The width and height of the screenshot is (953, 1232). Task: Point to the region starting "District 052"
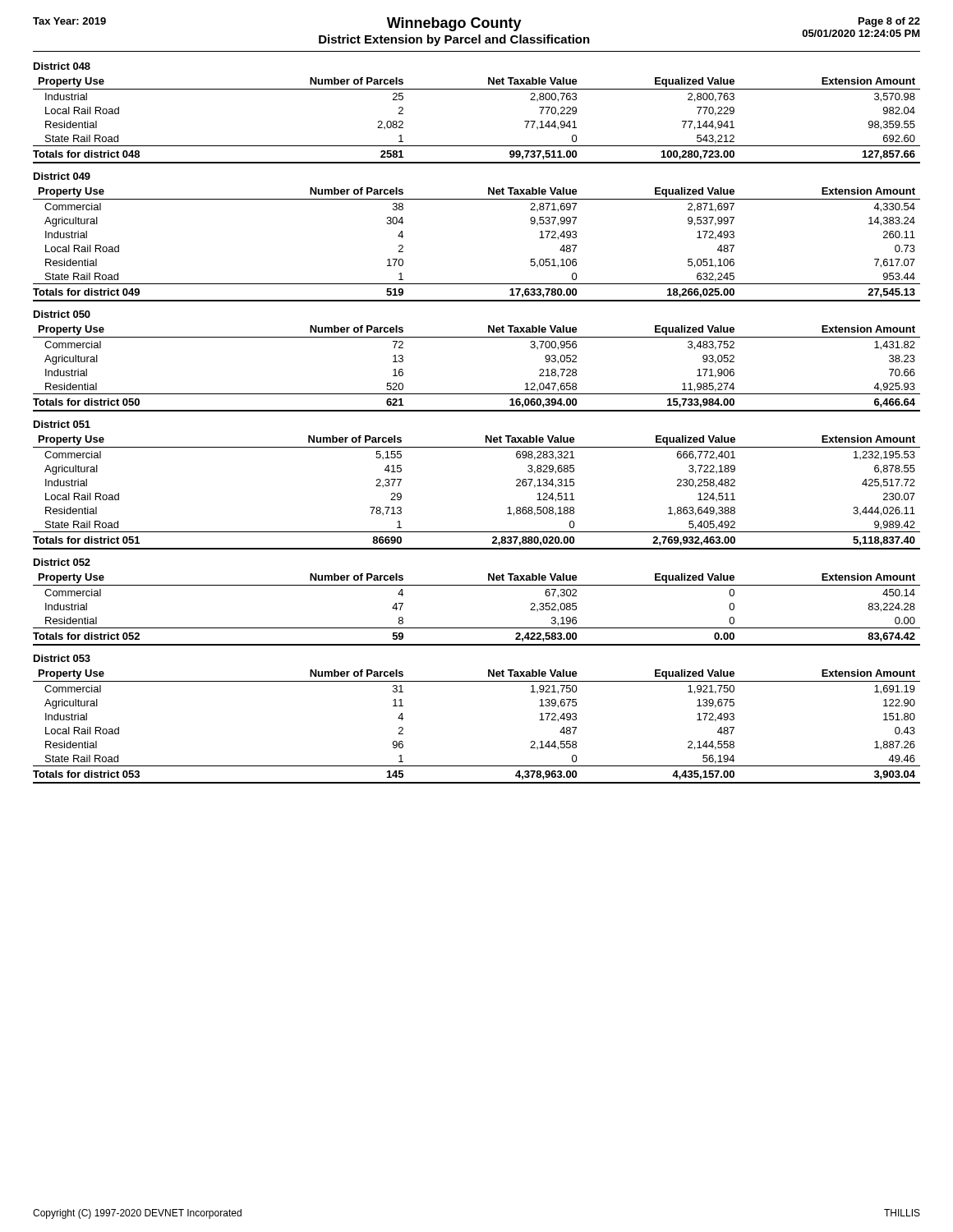tap(62, 562)
